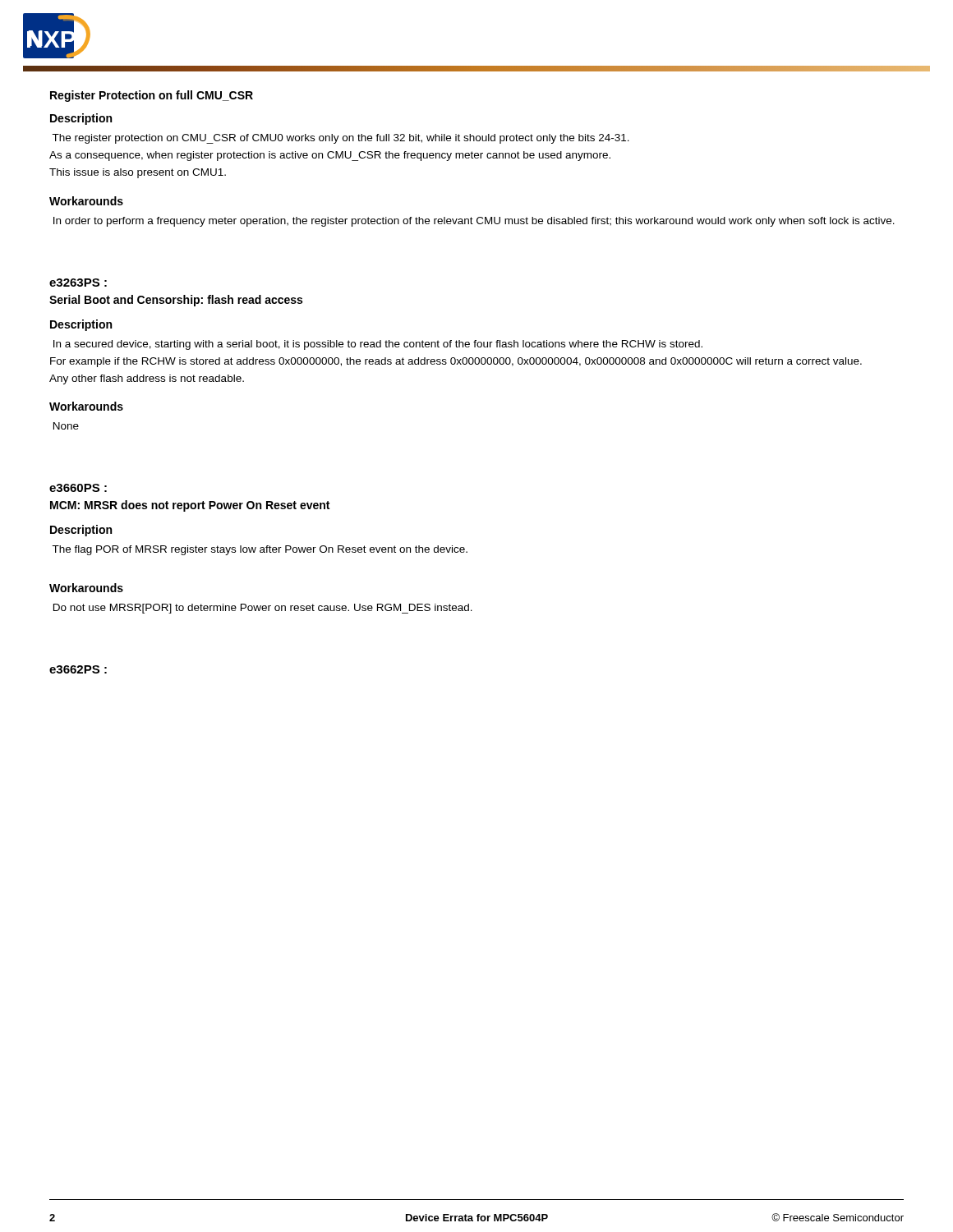Click on the section header that reads "Register Protection on full CMU_CSR"

coord(151,95)
